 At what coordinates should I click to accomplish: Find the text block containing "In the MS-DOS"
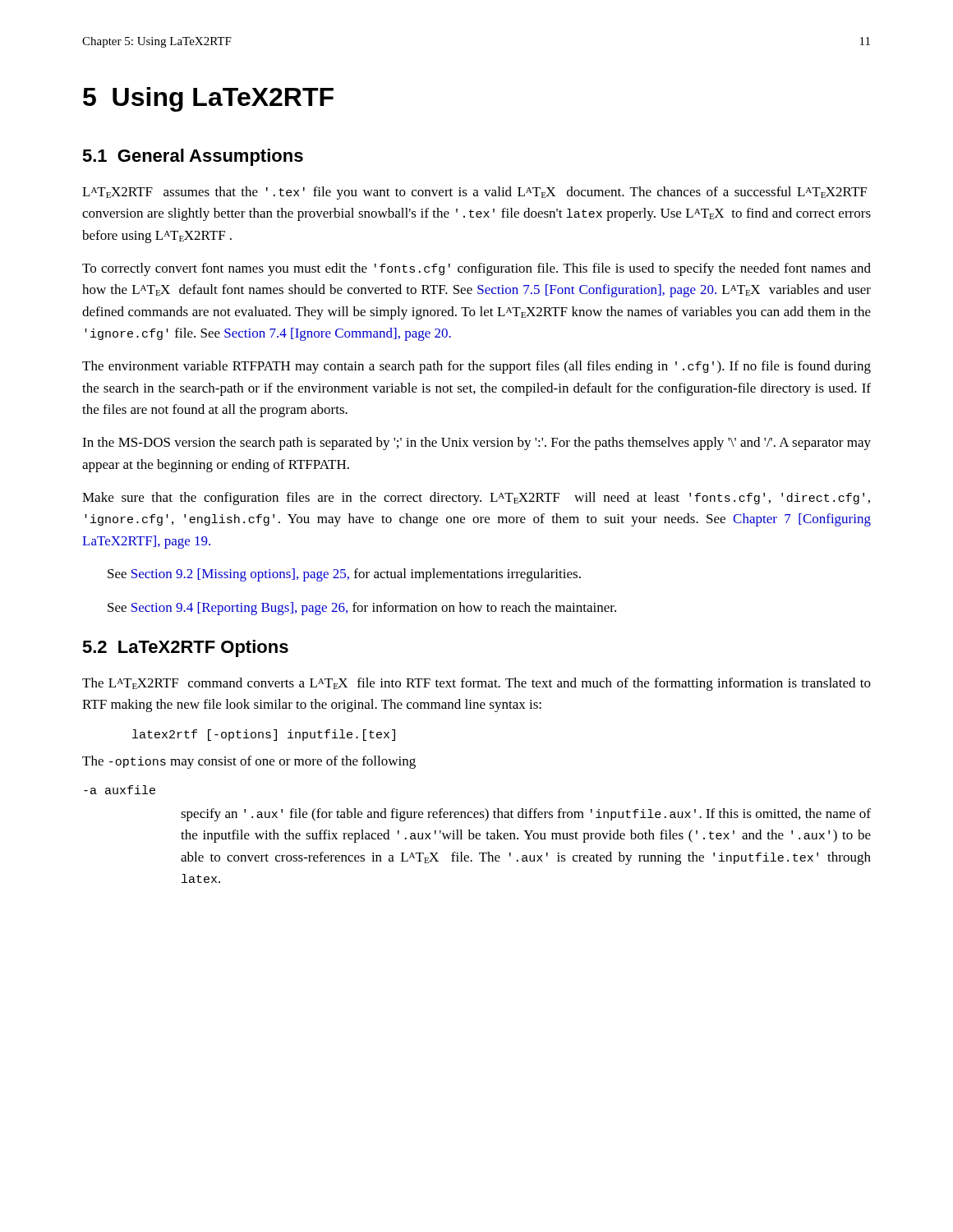tap(476, 454)
